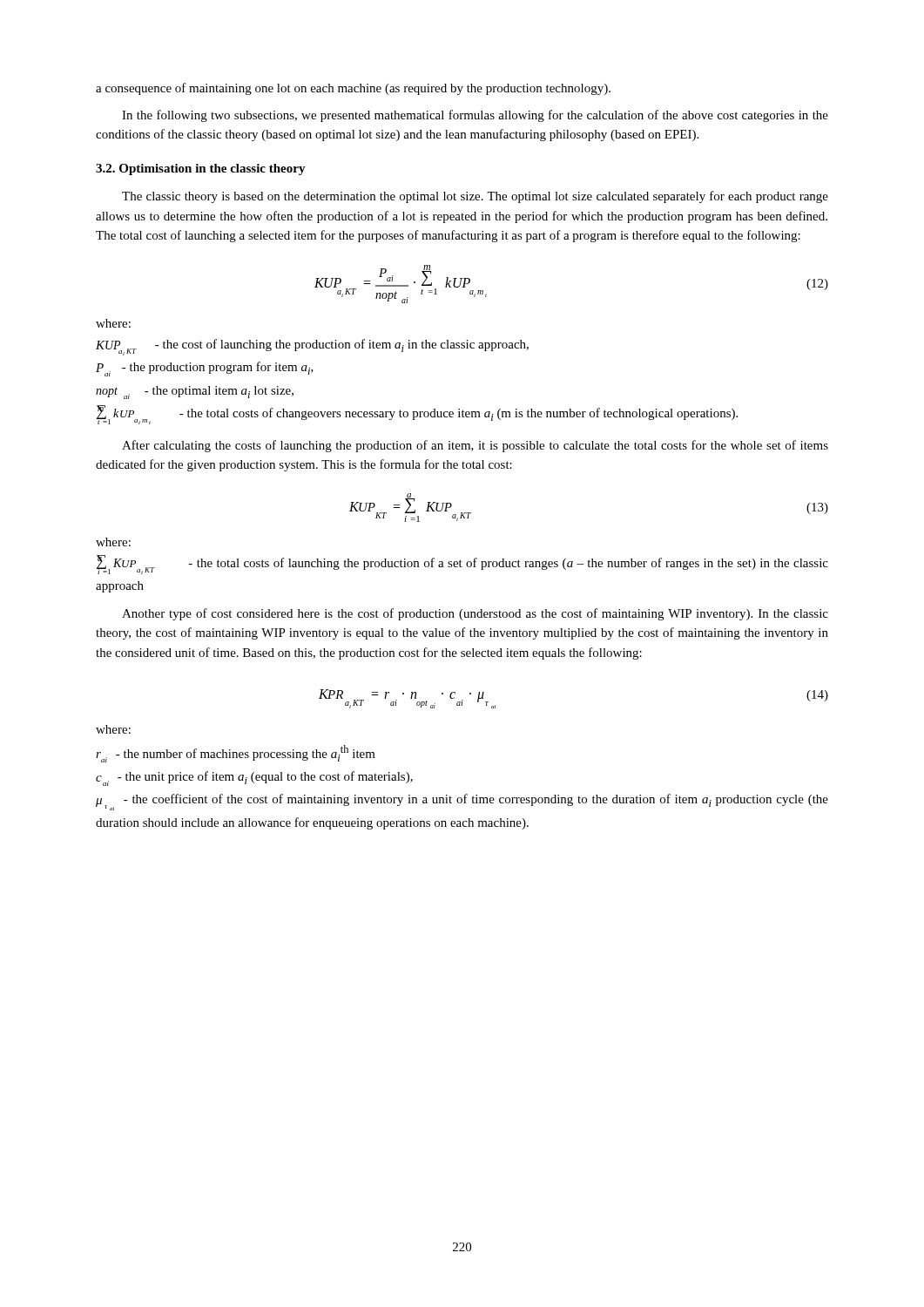Screen dimensions: 1307x924
Task: Point to "3.2. Optimisation in the classic theory"
Action: 201,169
